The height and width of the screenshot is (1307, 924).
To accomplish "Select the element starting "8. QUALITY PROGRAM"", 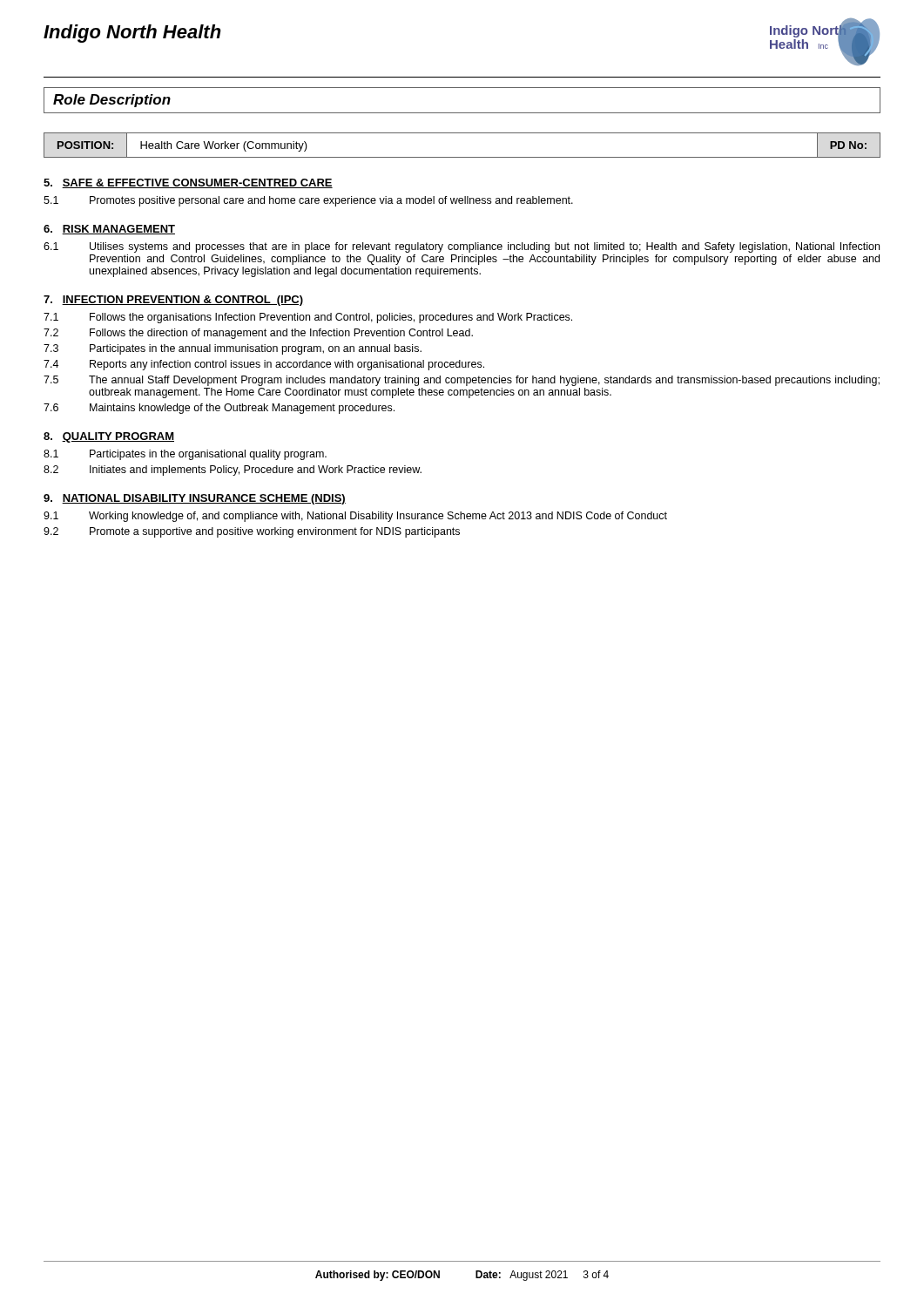I will (x=109, y=436).
